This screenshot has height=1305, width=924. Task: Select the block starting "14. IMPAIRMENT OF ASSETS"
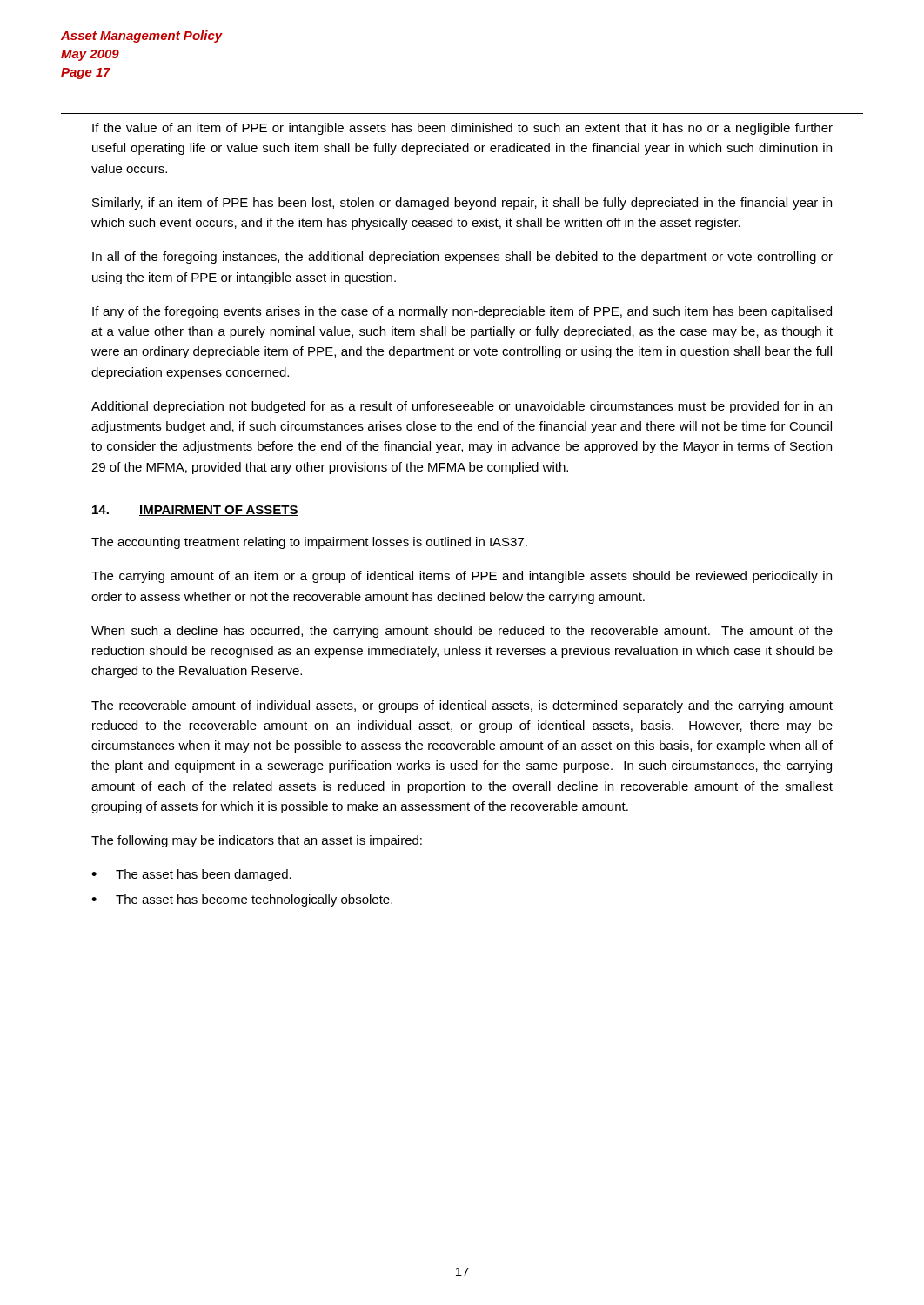tap(195, 509)
